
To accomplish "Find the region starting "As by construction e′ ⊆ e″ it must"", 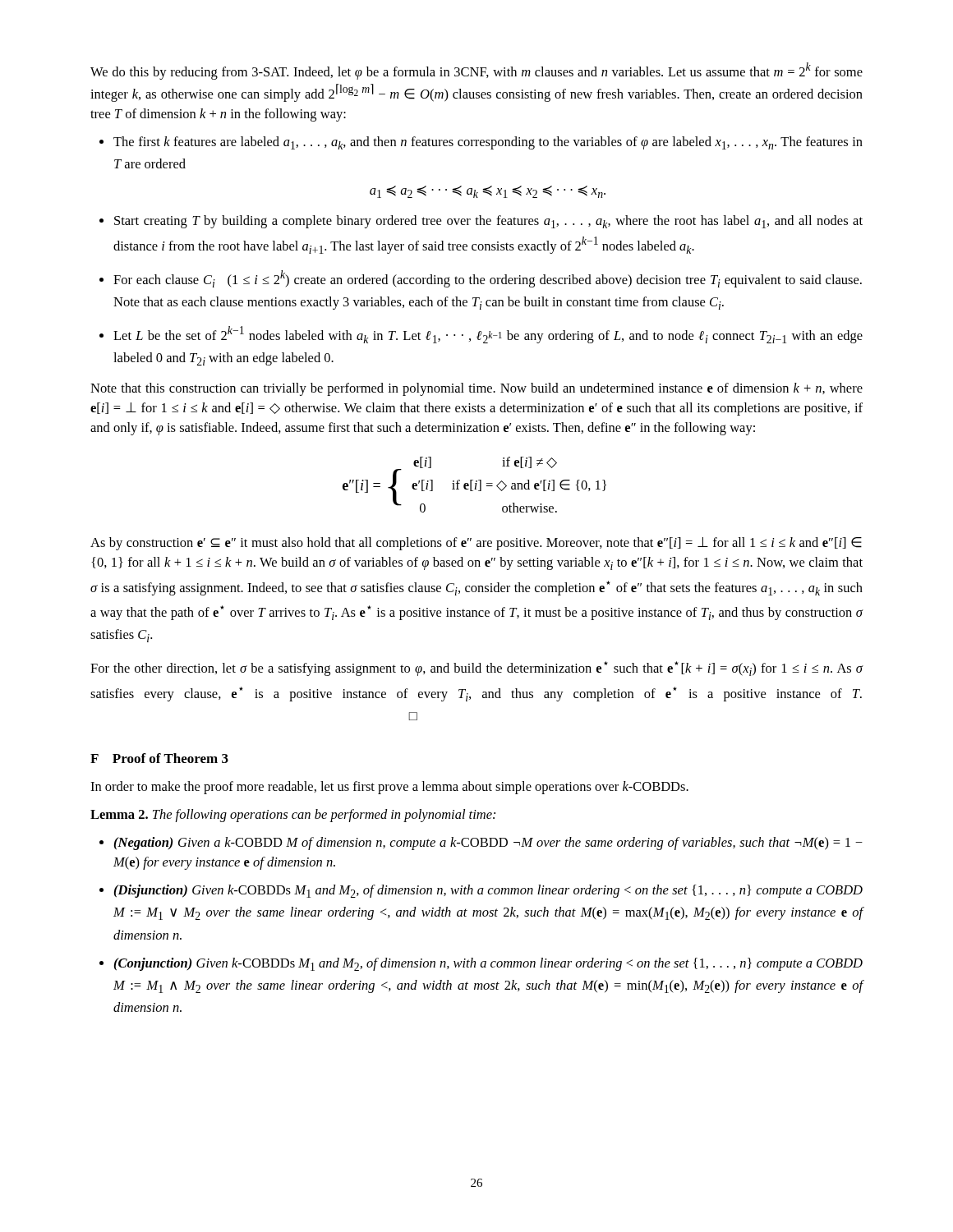I will [x=476, y=590].
